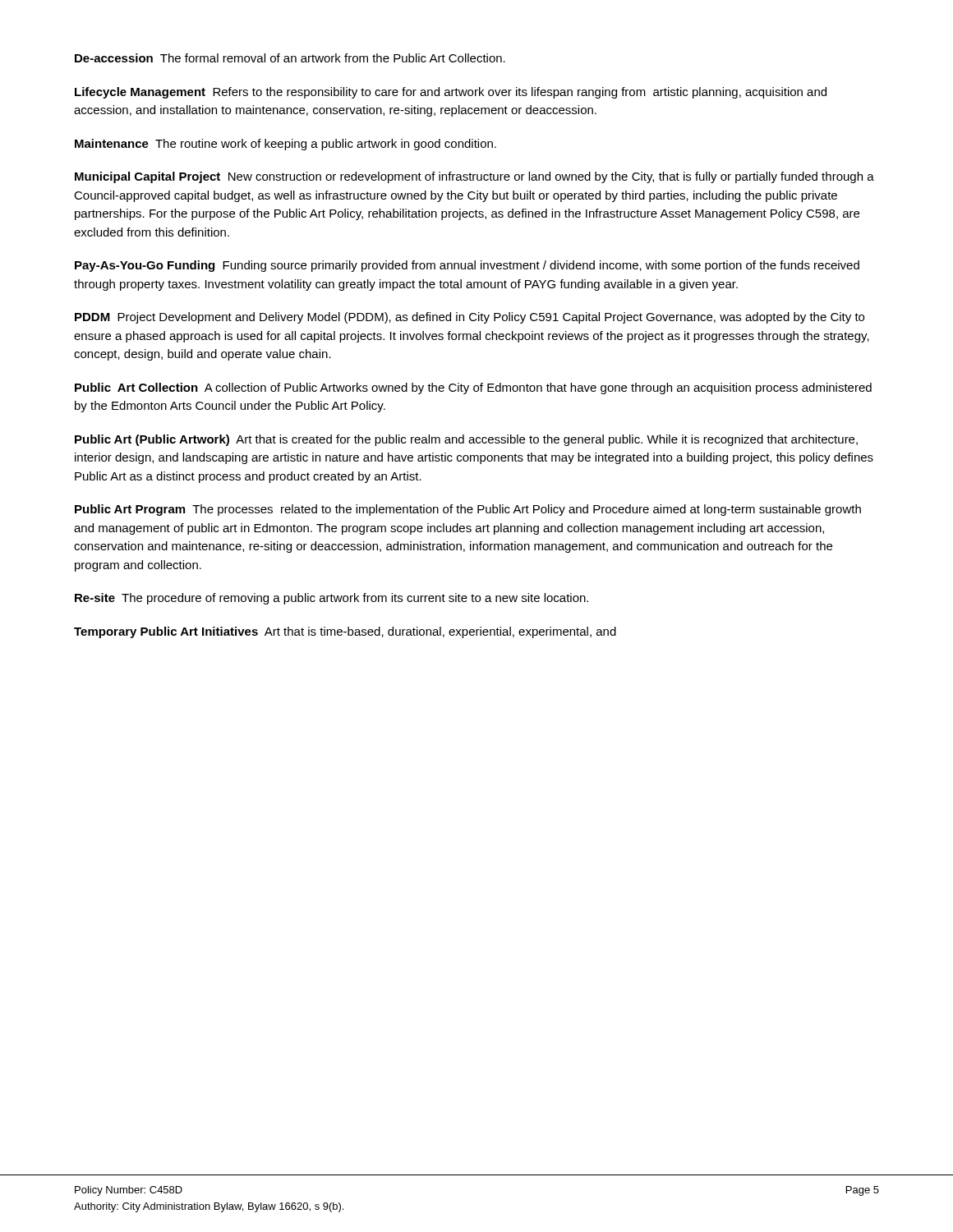Point to the passage starting "Lifecycle Management Refers to"
Screen dimensions: 1232x953
451,100
